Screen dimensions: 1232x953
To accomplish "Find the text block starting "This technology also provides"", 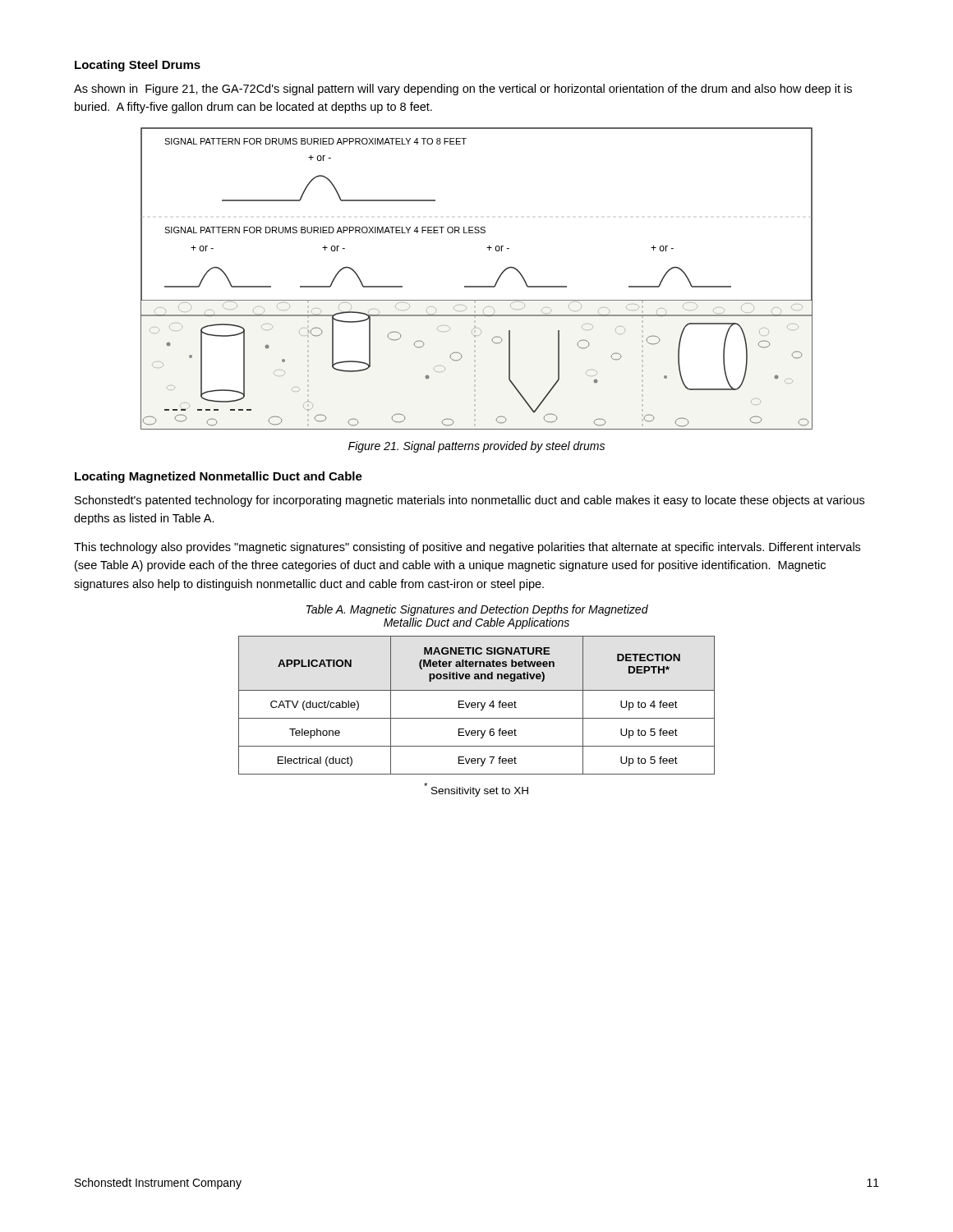I will pos(467,565).
